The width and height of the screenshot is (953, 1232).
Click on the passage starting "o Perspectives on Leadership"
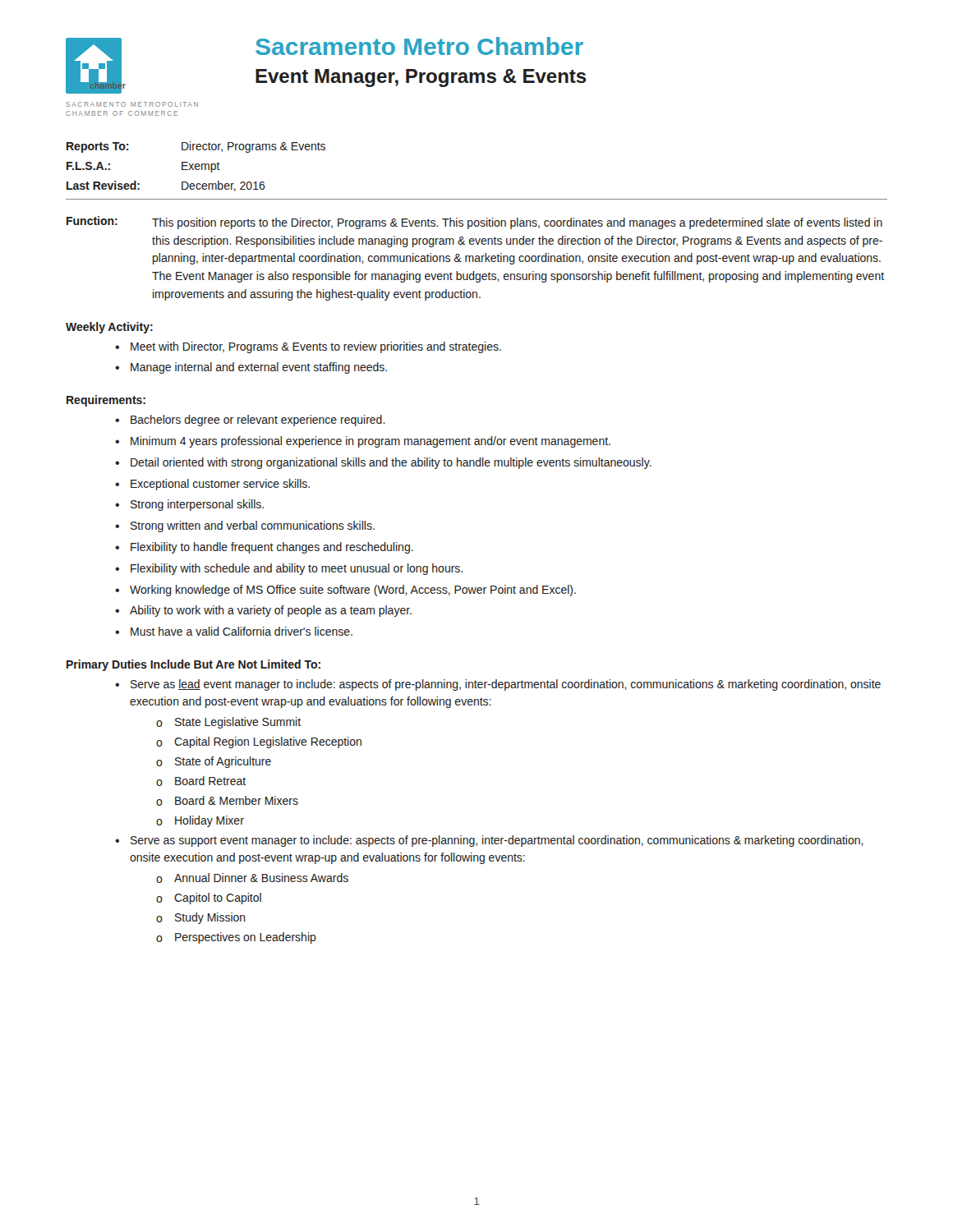(236, 938)
